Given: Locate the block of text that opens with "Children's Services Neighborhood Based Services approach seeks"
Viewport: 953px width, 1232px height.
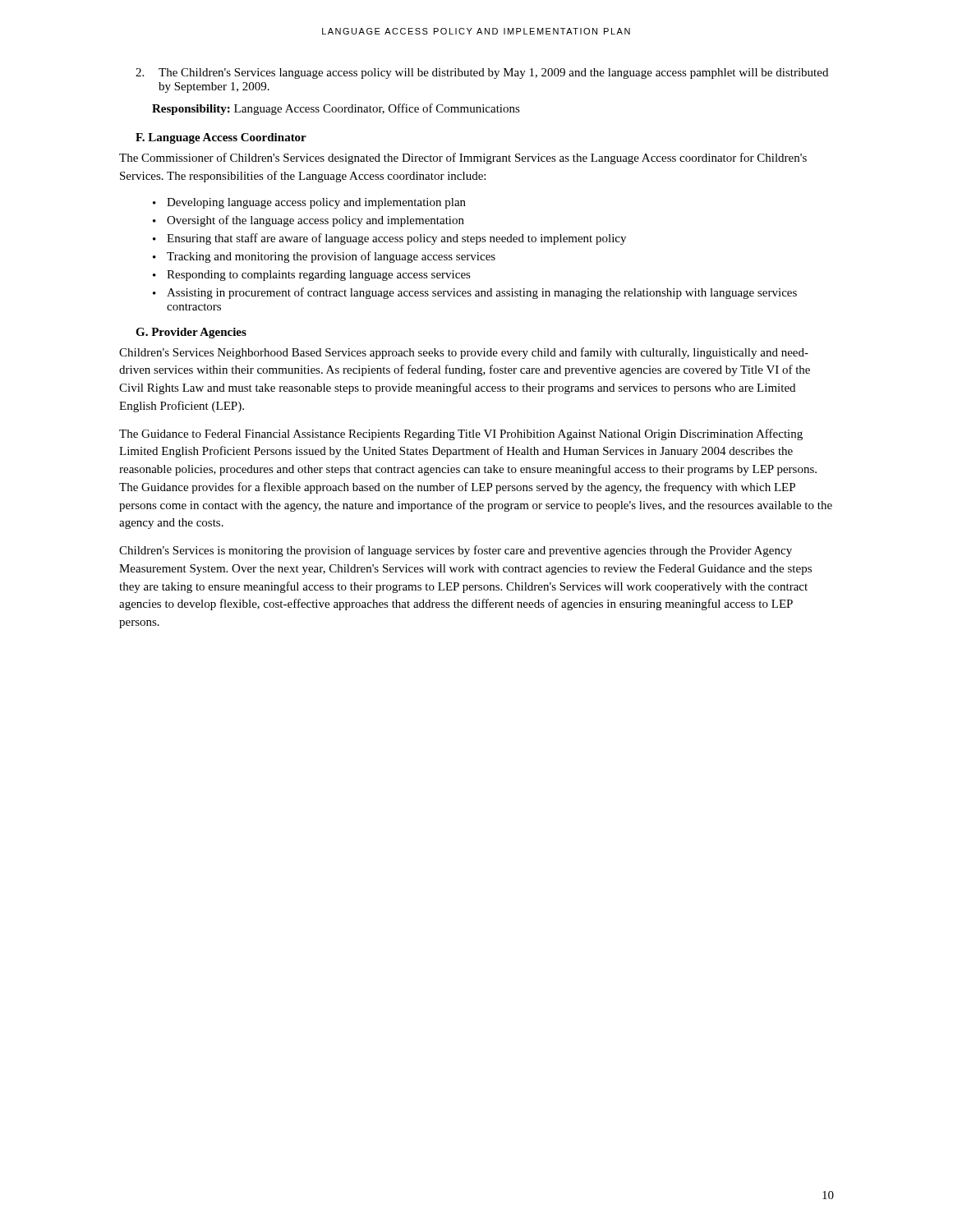Looking at the screenshot, I should coord(476,379).
